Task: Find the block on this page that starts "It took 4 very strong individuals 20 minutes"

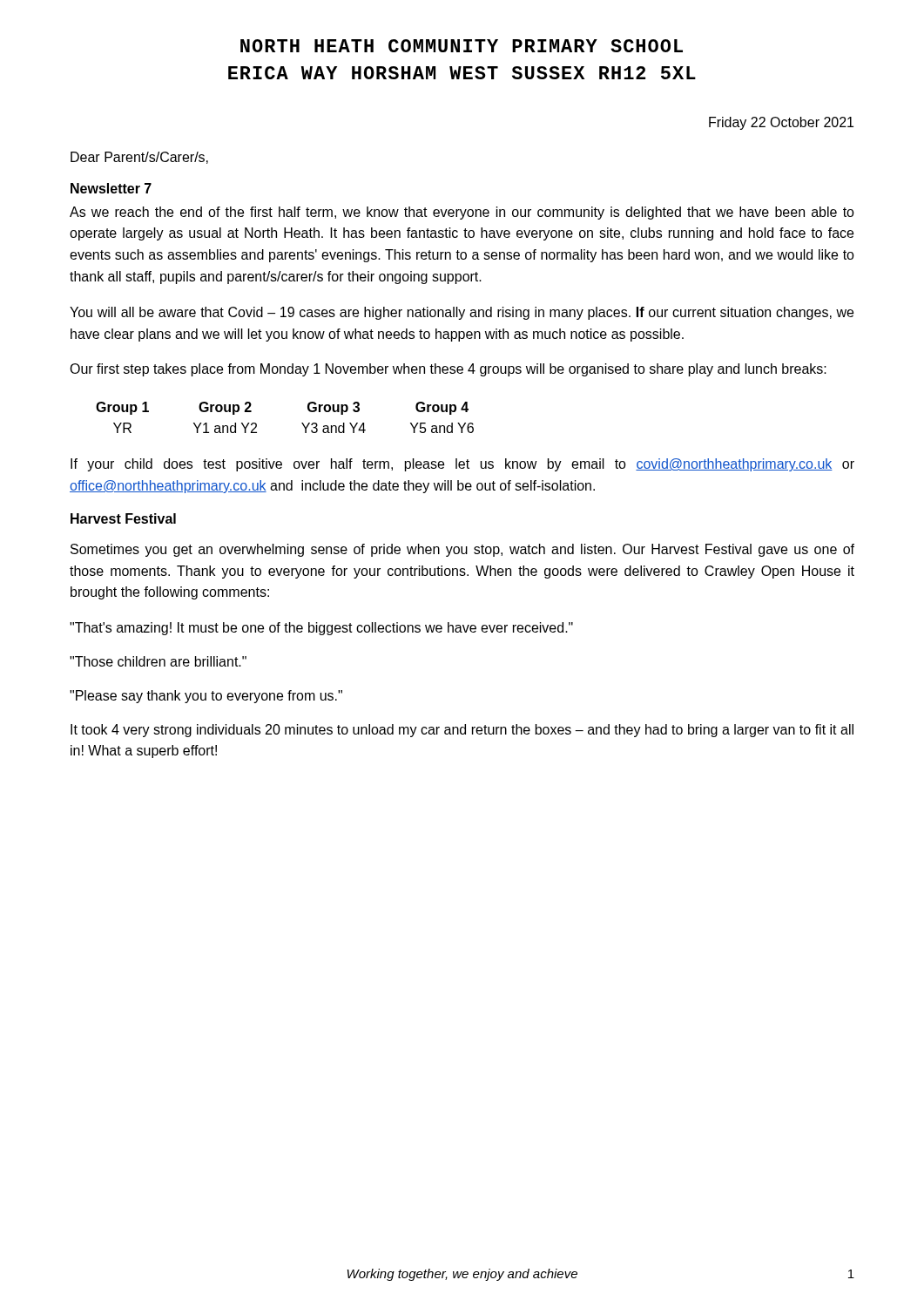Action: [462, 740]
